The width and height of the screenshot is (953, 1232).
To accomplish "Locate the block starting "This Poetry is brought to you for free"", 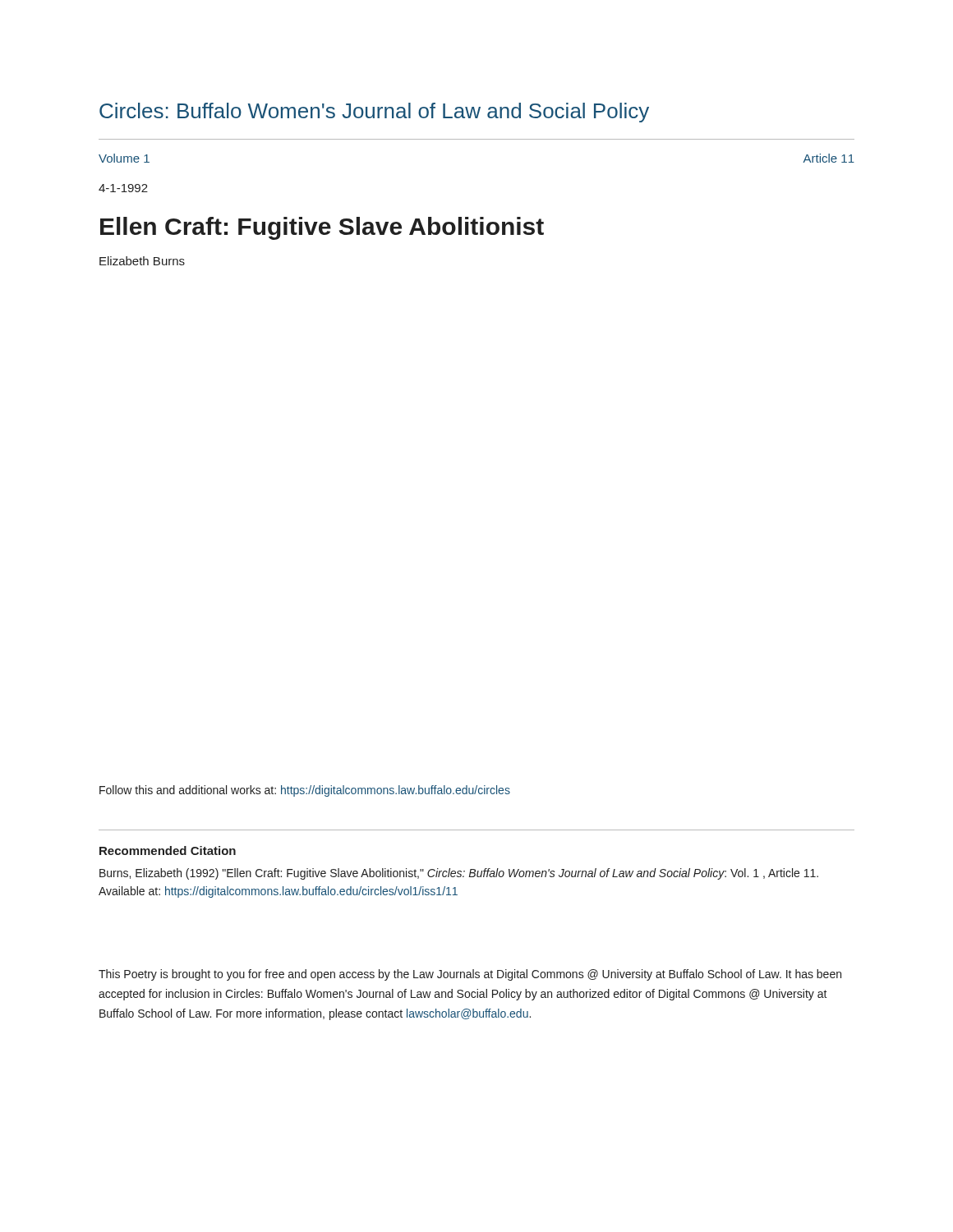I will [476, 994].
